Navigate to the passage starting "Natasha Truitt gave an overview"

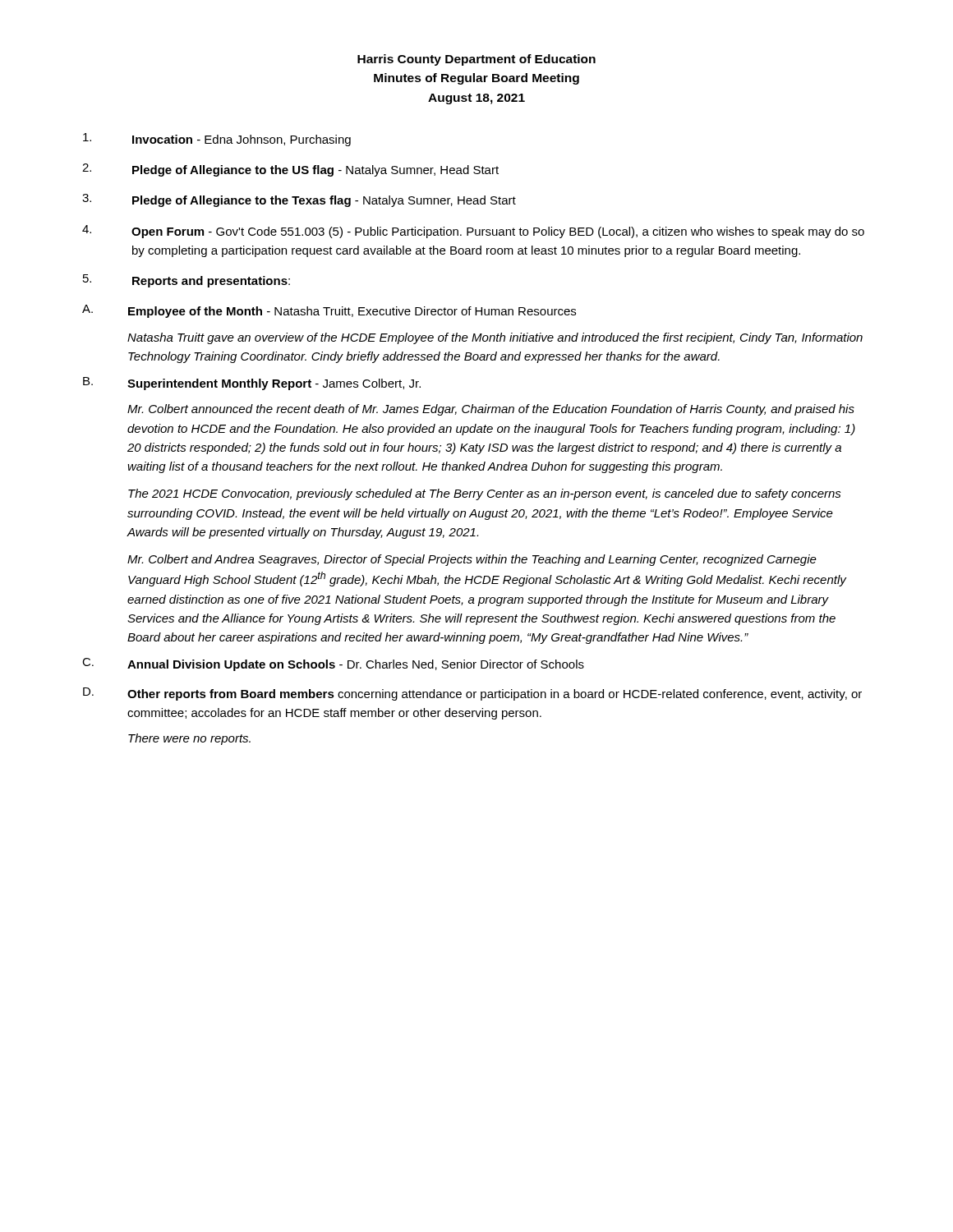[499, 346]
